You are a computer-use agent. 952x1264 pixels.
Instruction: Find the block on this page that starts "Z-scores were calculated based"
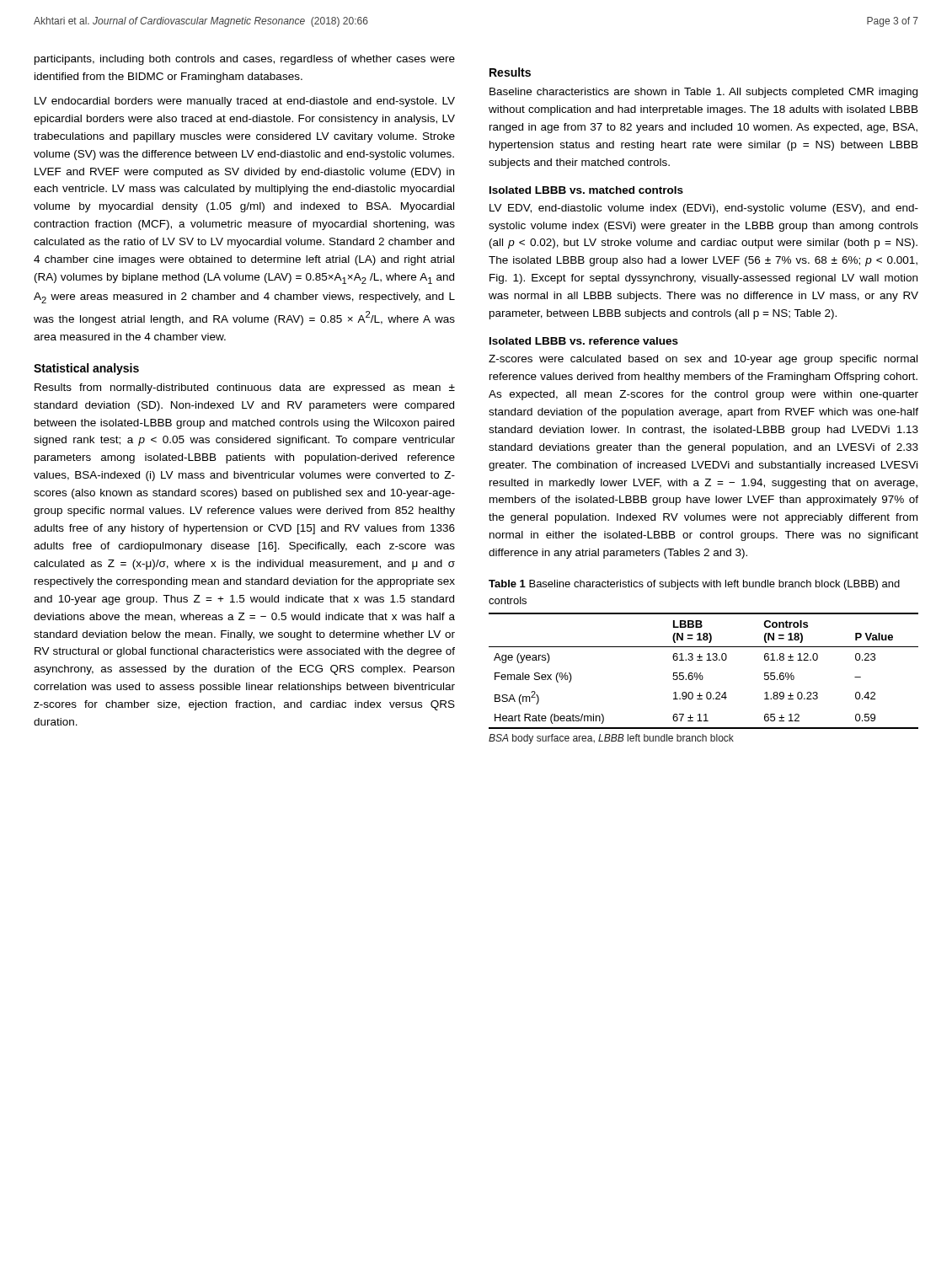703,456
